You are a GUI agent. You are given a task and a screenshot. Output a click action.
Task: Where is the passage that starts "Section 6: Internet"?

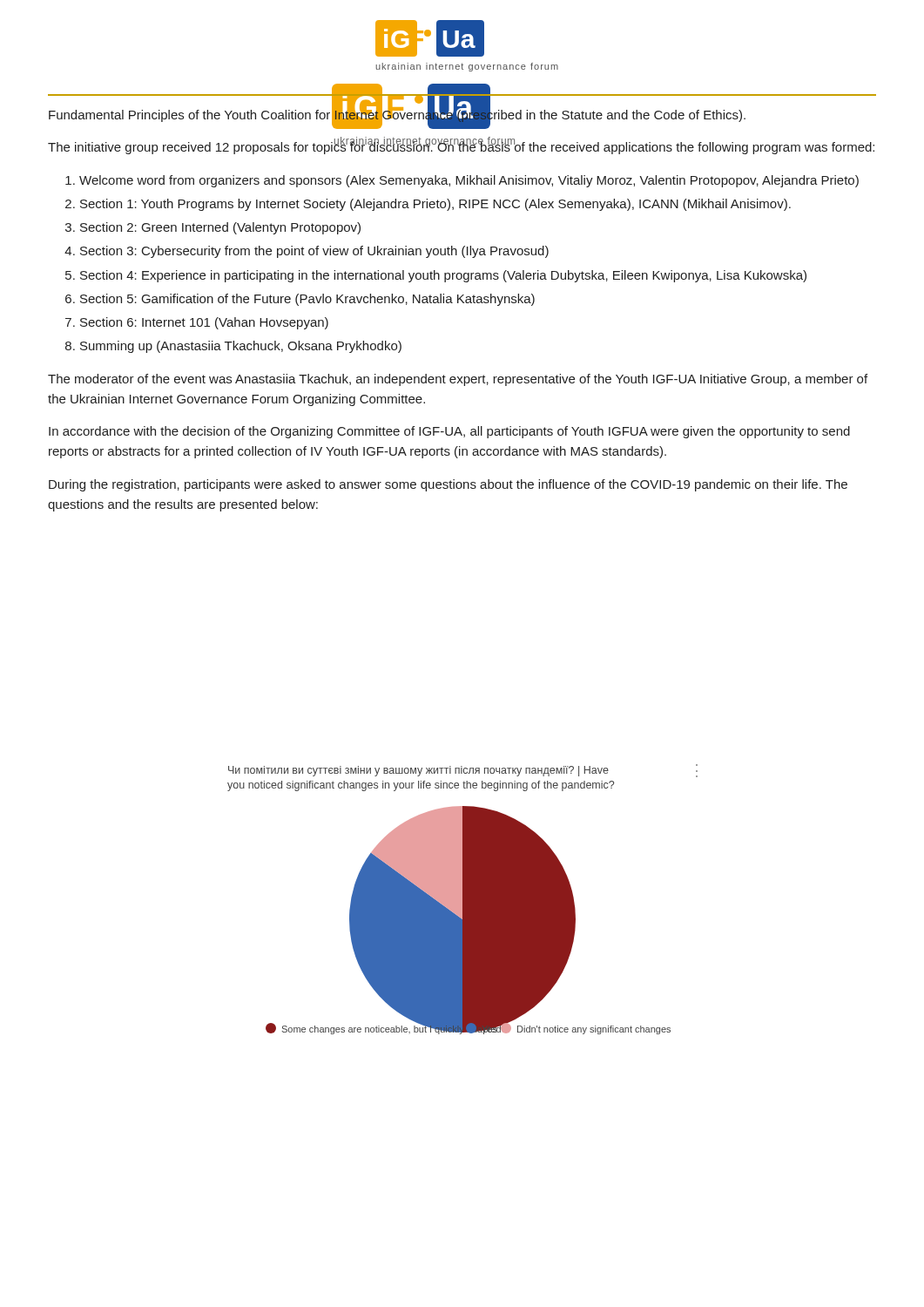click(x=204, y=323)
